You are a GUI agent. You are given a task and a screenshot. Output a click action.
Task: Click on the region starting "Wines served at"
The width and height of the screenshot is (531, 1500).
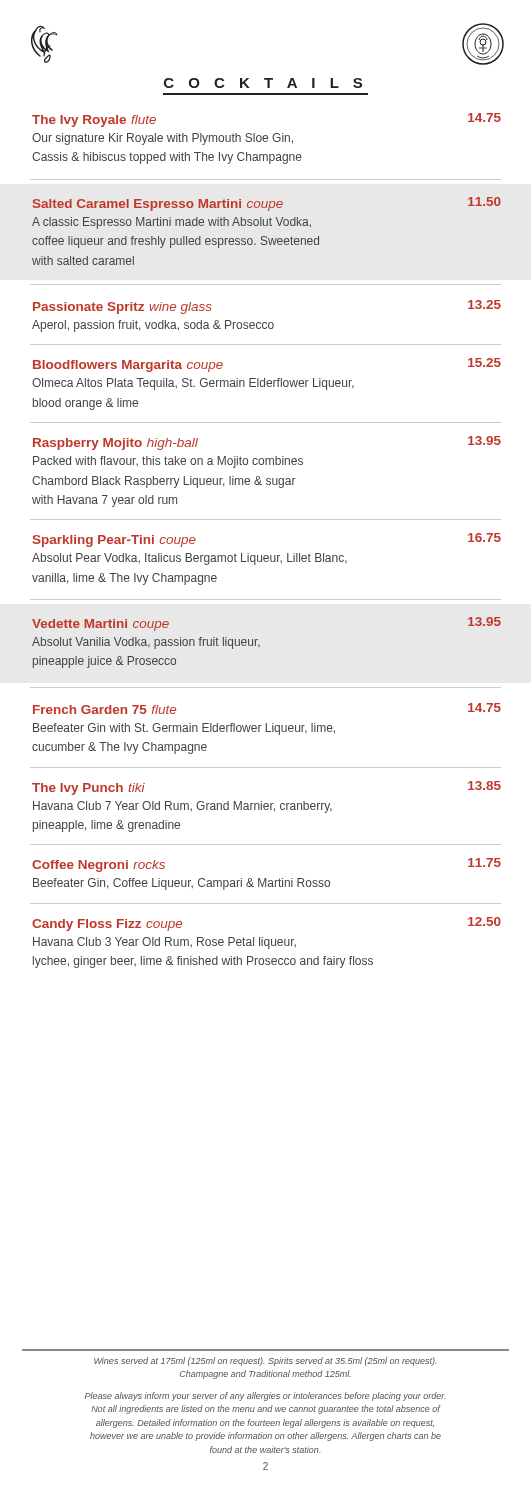[266, 1367]
